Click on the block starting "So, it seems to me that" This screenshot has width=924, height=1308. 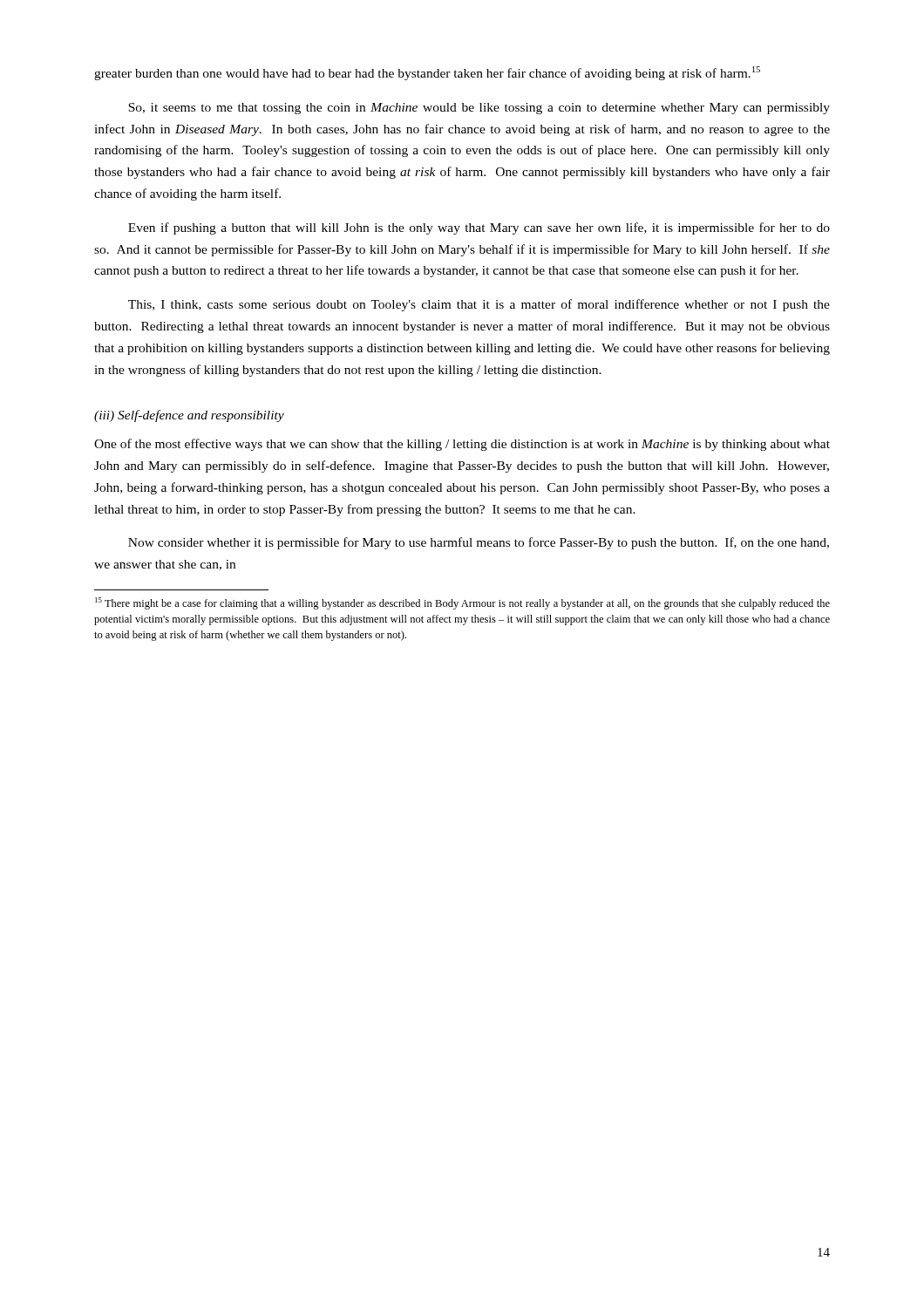tap(462, 150)
